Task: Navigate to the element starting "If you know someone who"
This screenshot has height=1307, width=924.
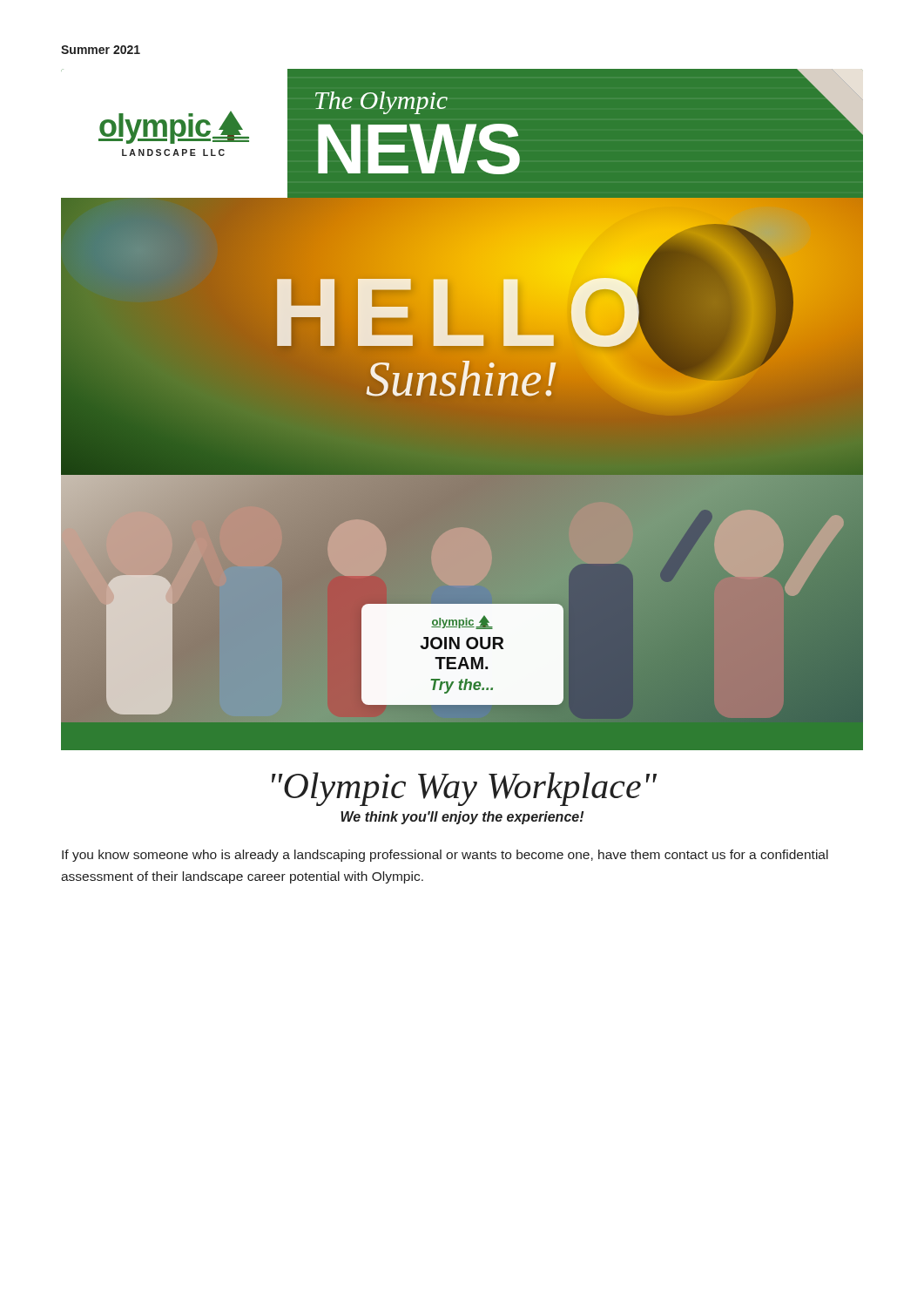Action: point(445,865)
